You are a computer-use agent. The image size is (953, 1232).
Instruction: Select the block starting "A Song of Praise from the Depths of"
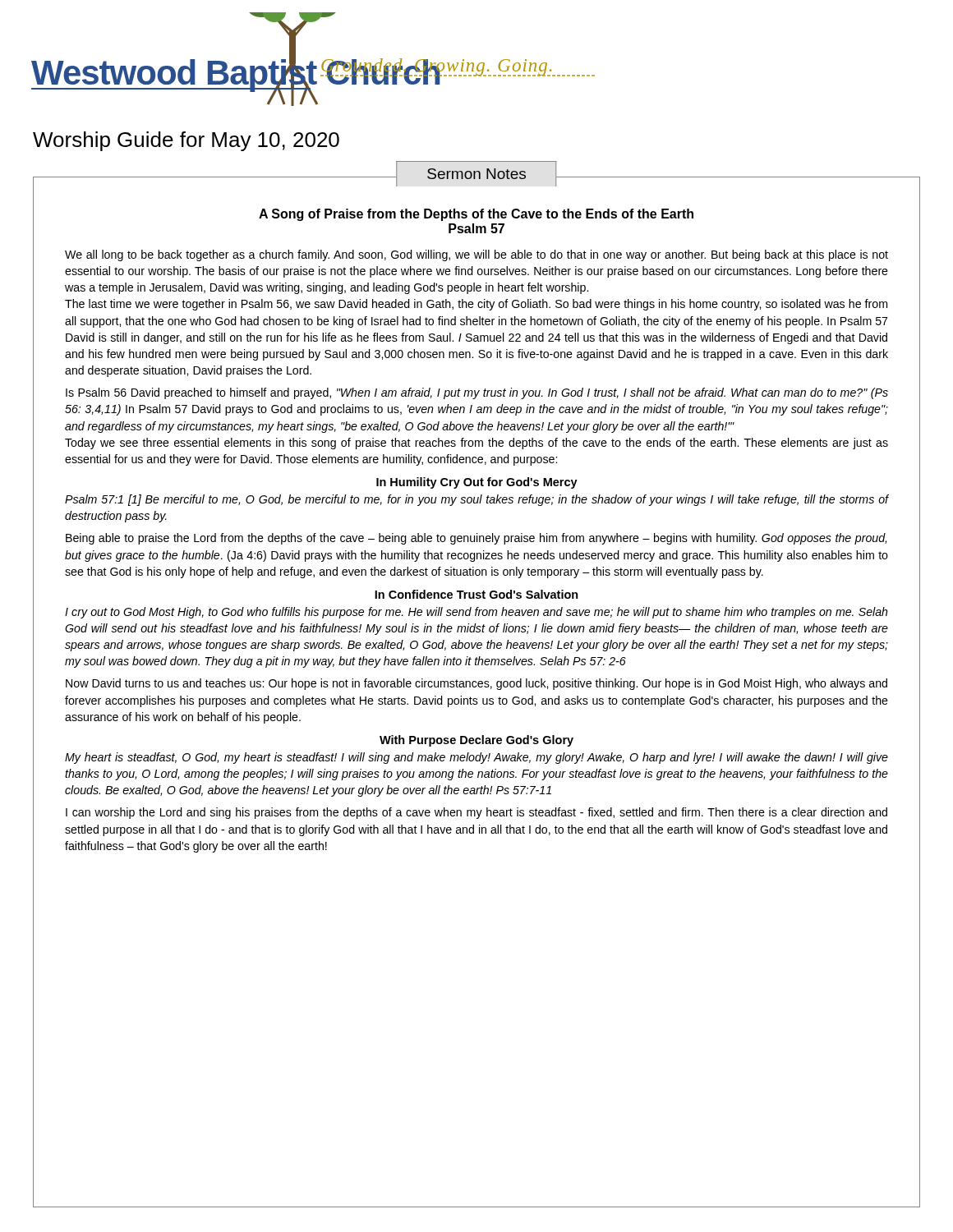tap(476, 222)
